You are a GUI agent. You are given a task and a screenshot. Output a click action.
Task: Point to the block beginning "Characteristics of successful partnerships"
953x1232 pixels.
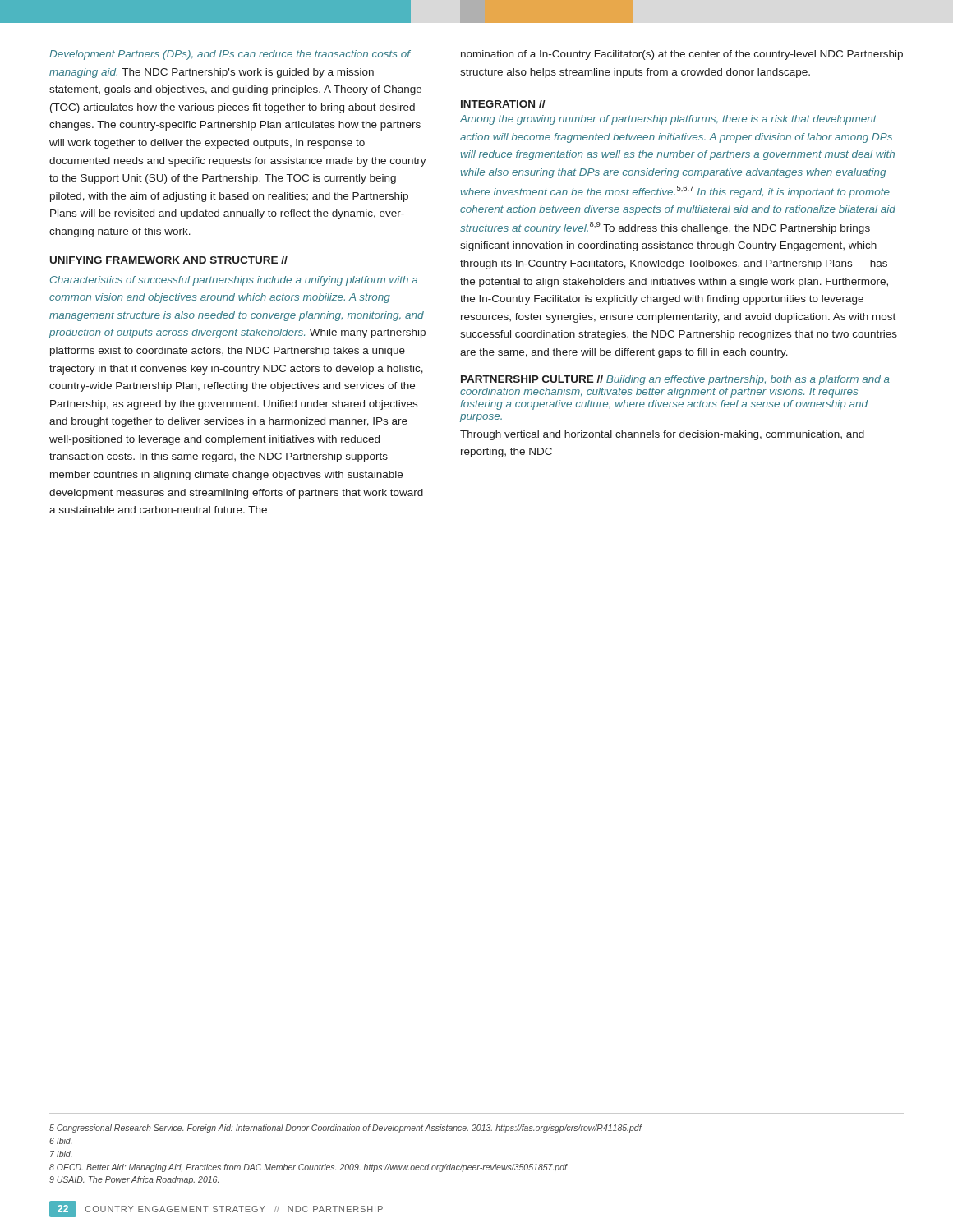[238, 395]
